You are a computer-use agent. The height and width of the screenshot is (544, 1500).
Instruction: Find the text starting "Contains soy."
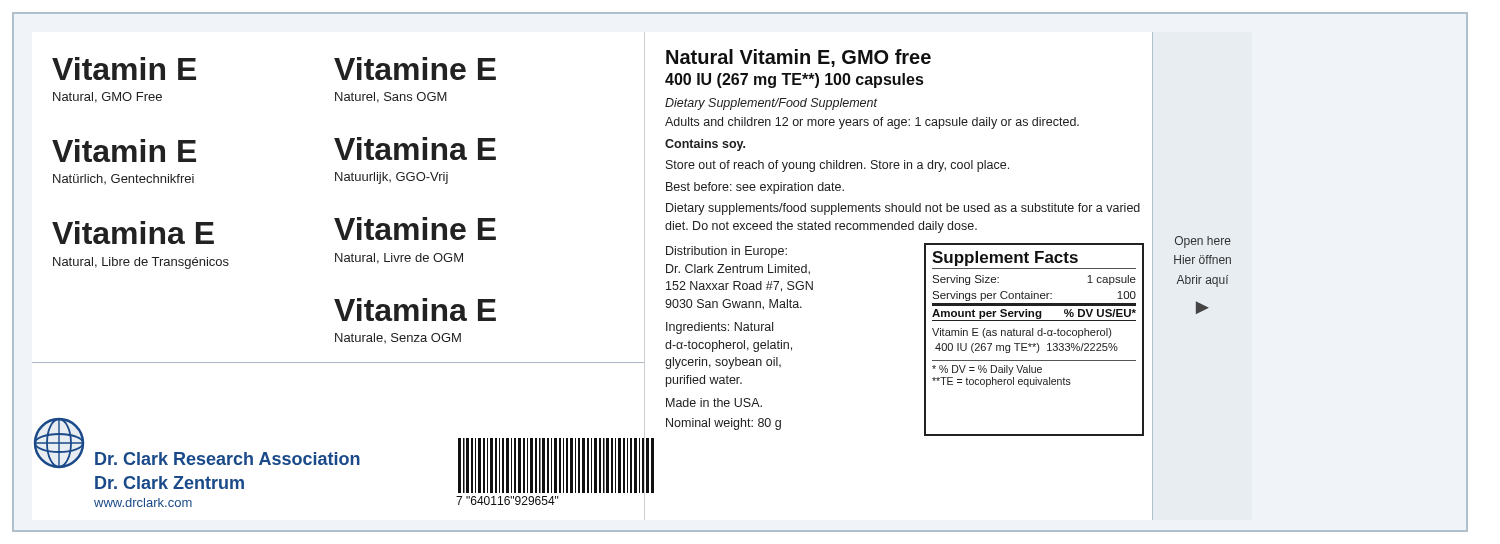tap(705, 145)
